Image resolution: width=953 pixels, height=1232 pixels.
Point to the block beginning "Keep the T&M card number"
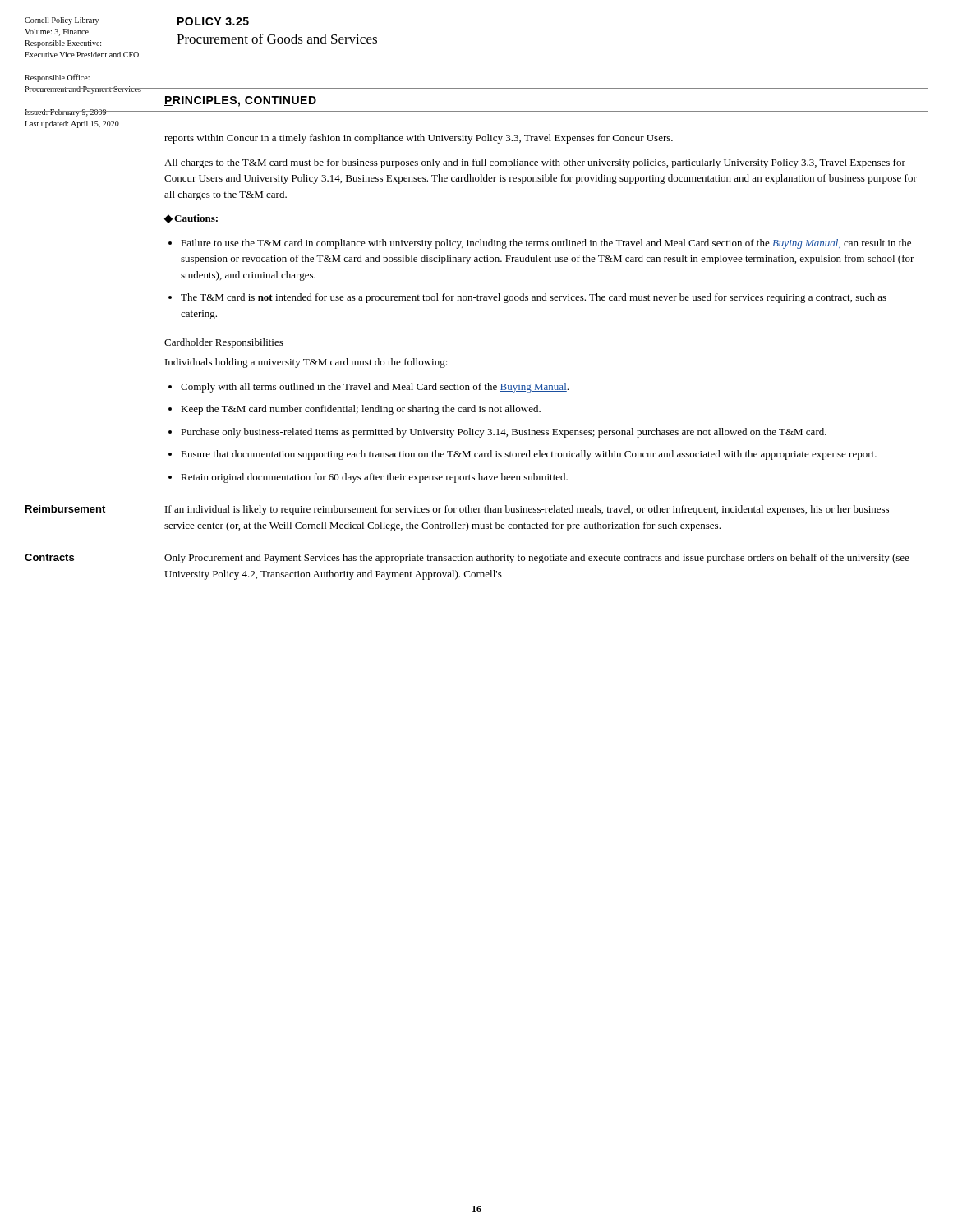point(361,409)
